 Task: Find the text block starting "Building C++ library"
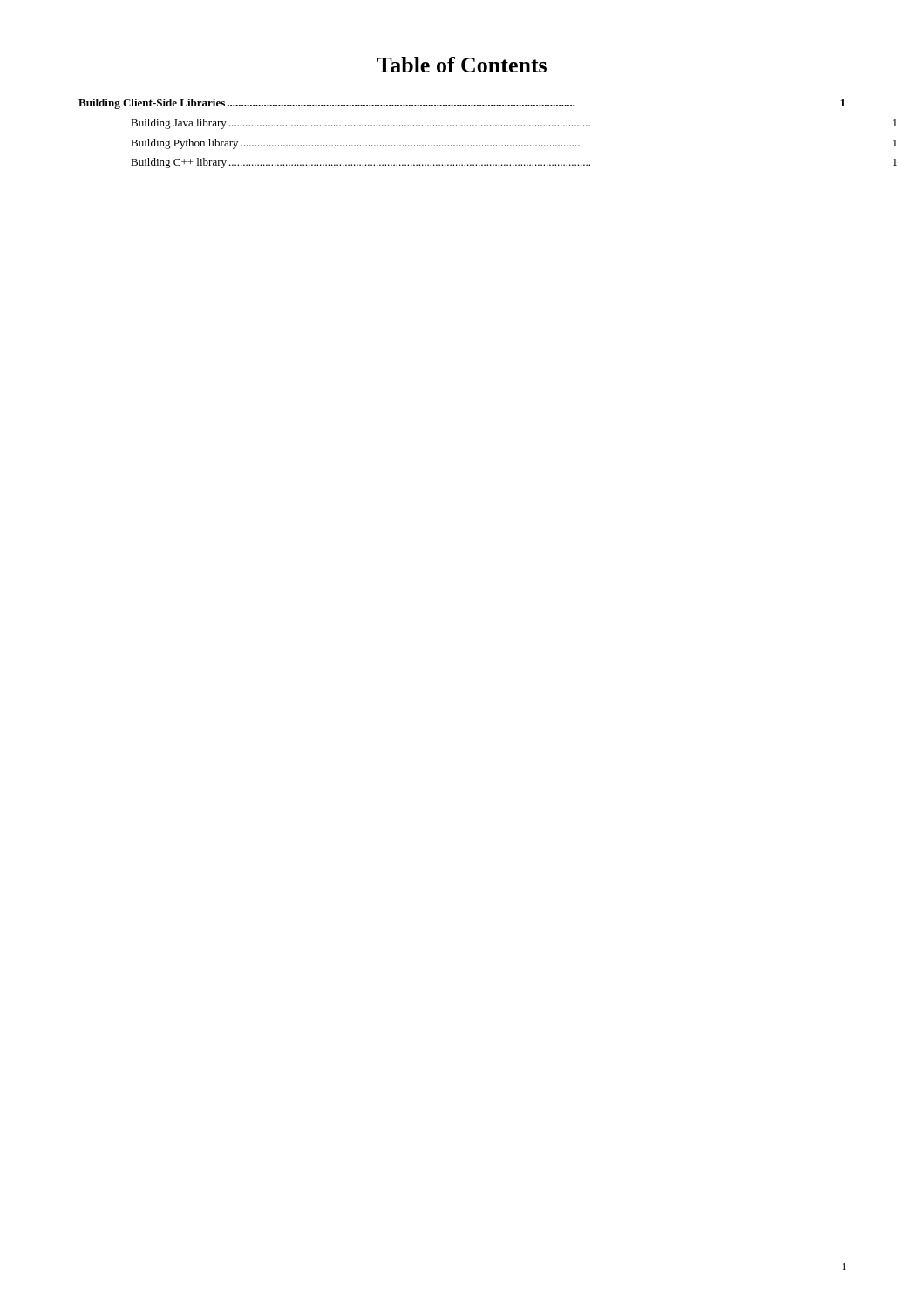514,163
